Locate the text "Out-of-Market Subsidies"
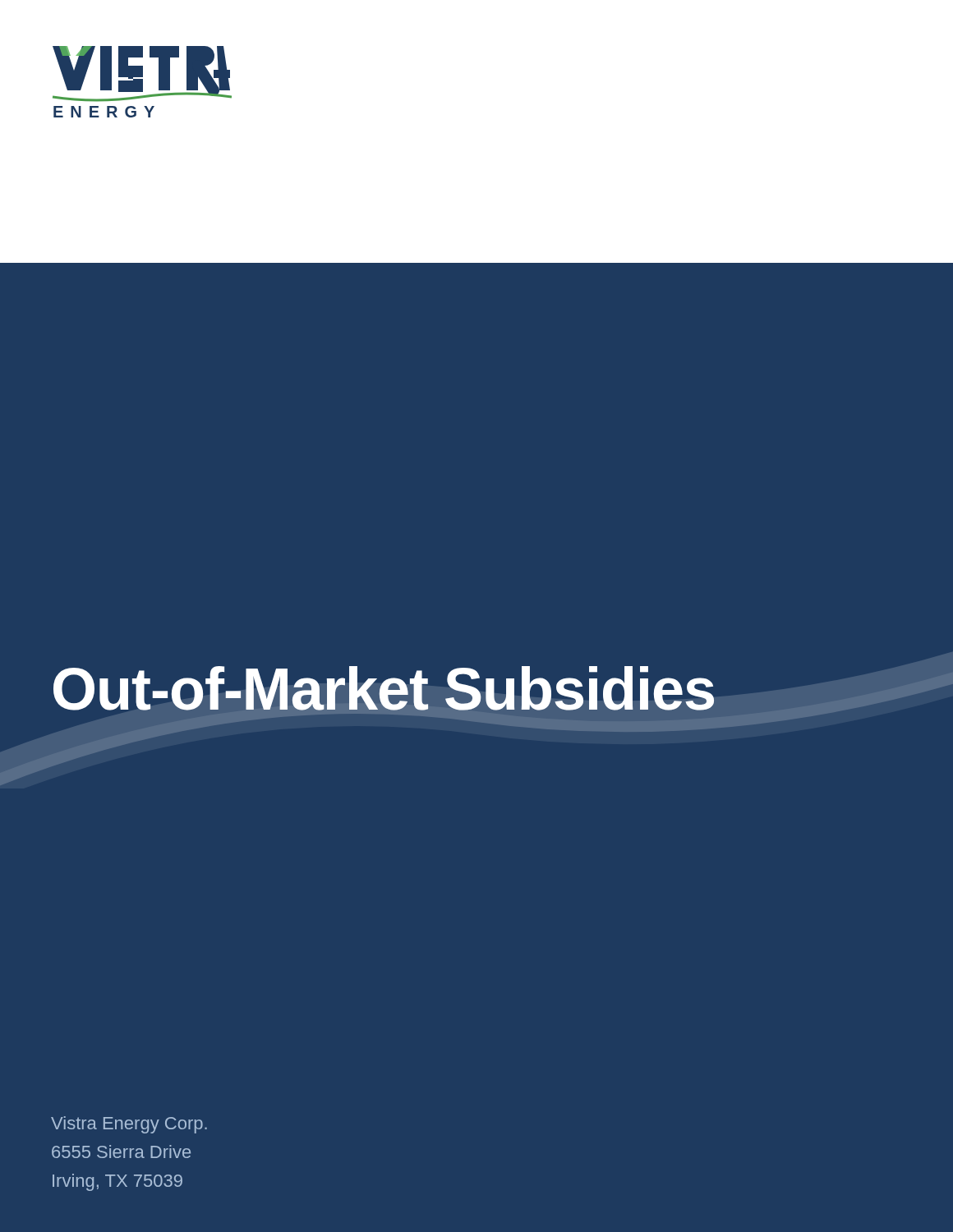The width and height of the screenshot is (953, 1232). pos(476,690)
